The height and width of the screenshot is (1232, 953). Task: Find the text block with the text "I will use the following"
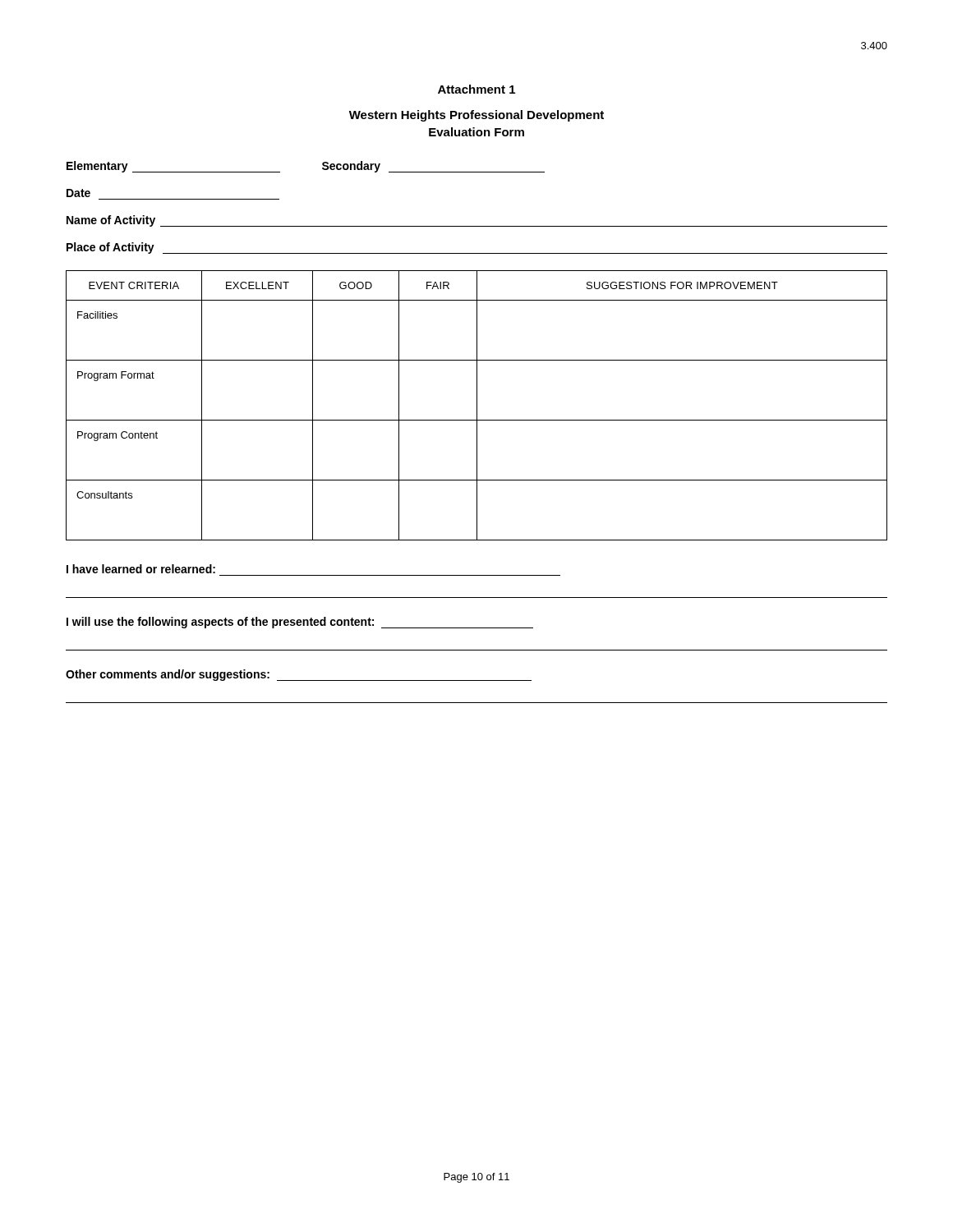pos(476,632)
